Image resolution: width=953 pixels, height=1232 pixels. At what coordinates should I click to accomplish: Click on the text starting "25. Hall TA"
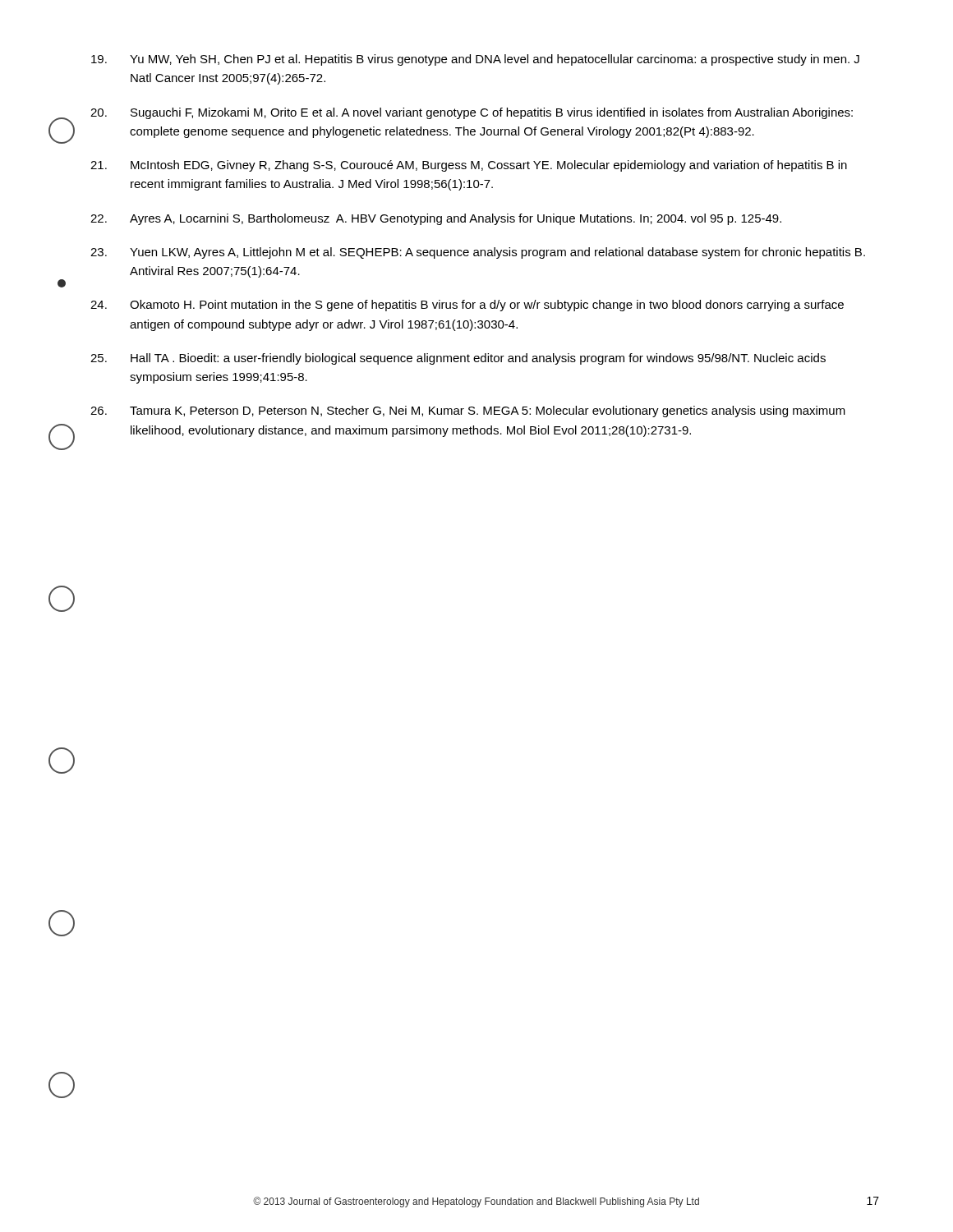click(x=485, y=367)
